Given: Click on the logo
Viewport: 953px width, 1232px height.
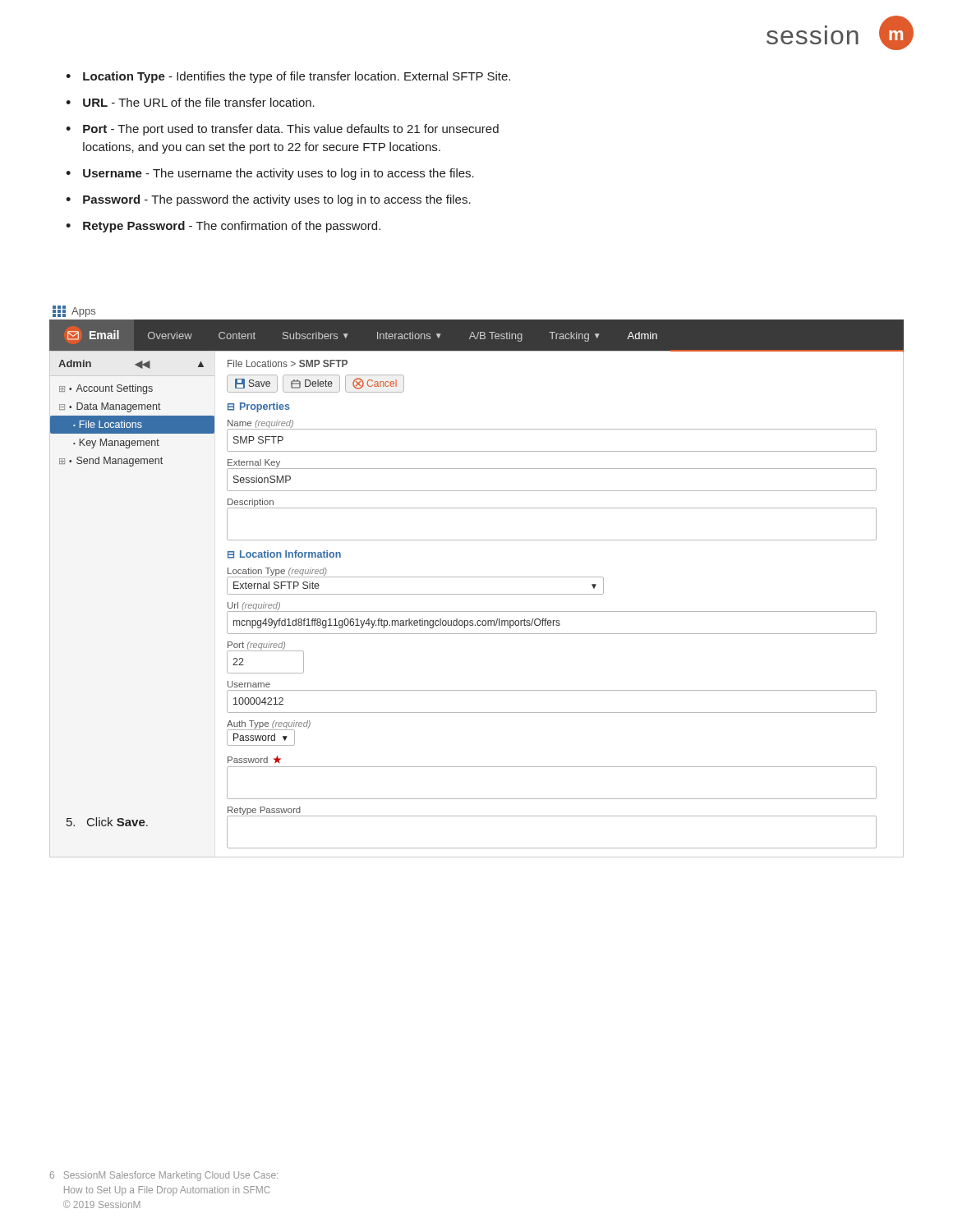Looking at the screenshot, I should (x=840, y=39).
